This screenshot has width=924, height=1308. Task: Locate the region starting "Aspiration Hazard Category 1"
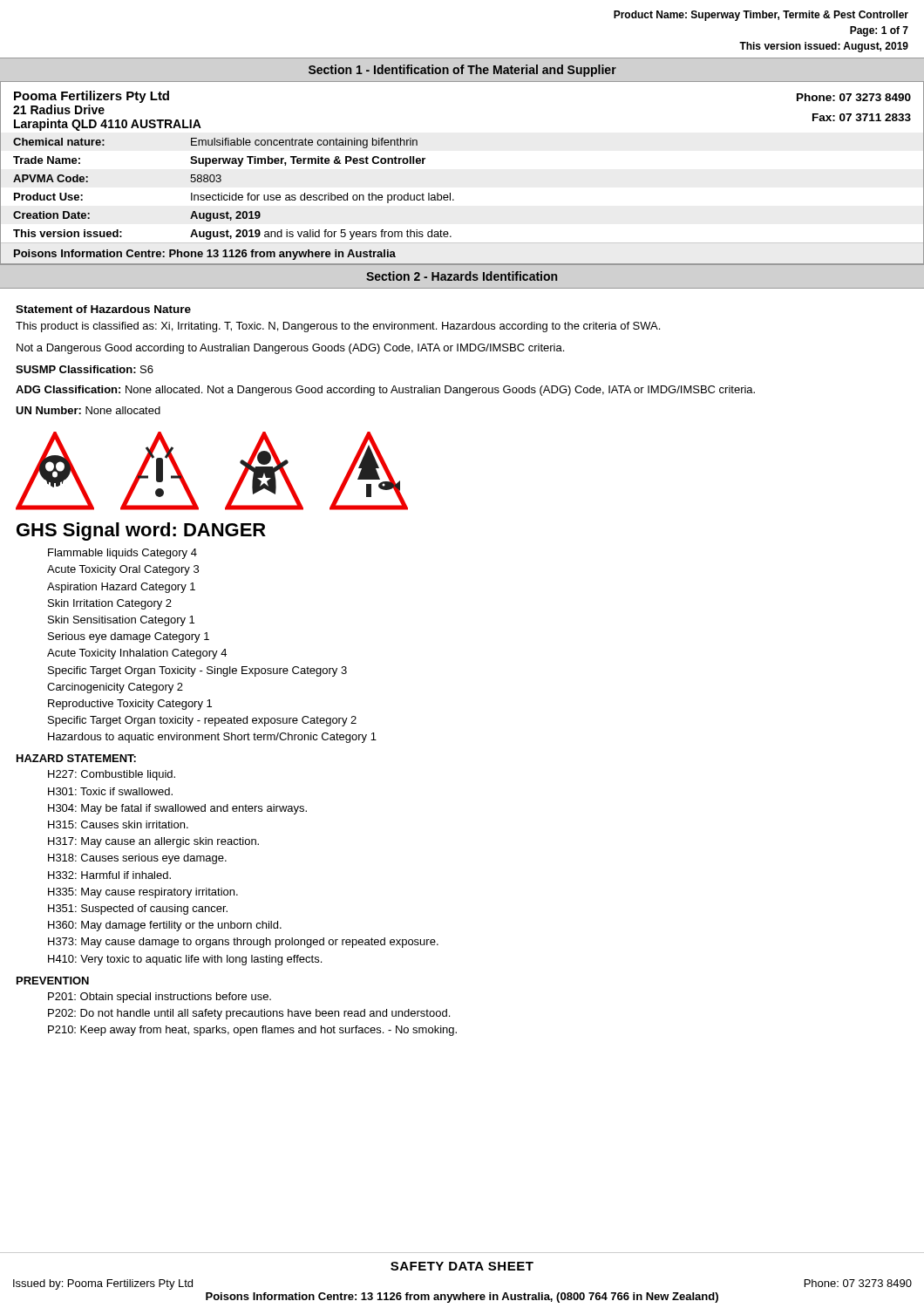point(121,586)
